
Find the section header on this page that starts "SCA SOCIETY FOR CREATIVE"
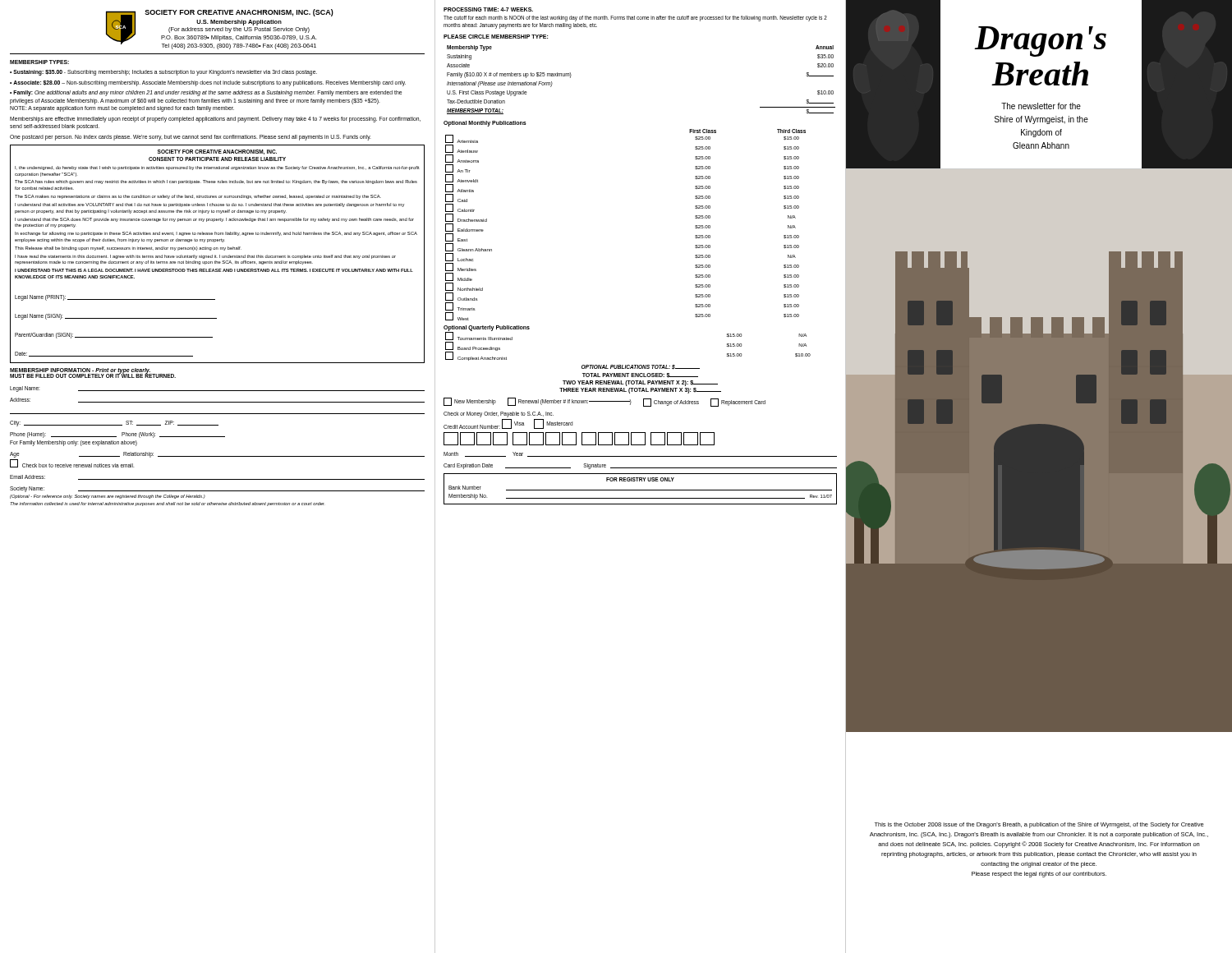[x=217, y=29]
